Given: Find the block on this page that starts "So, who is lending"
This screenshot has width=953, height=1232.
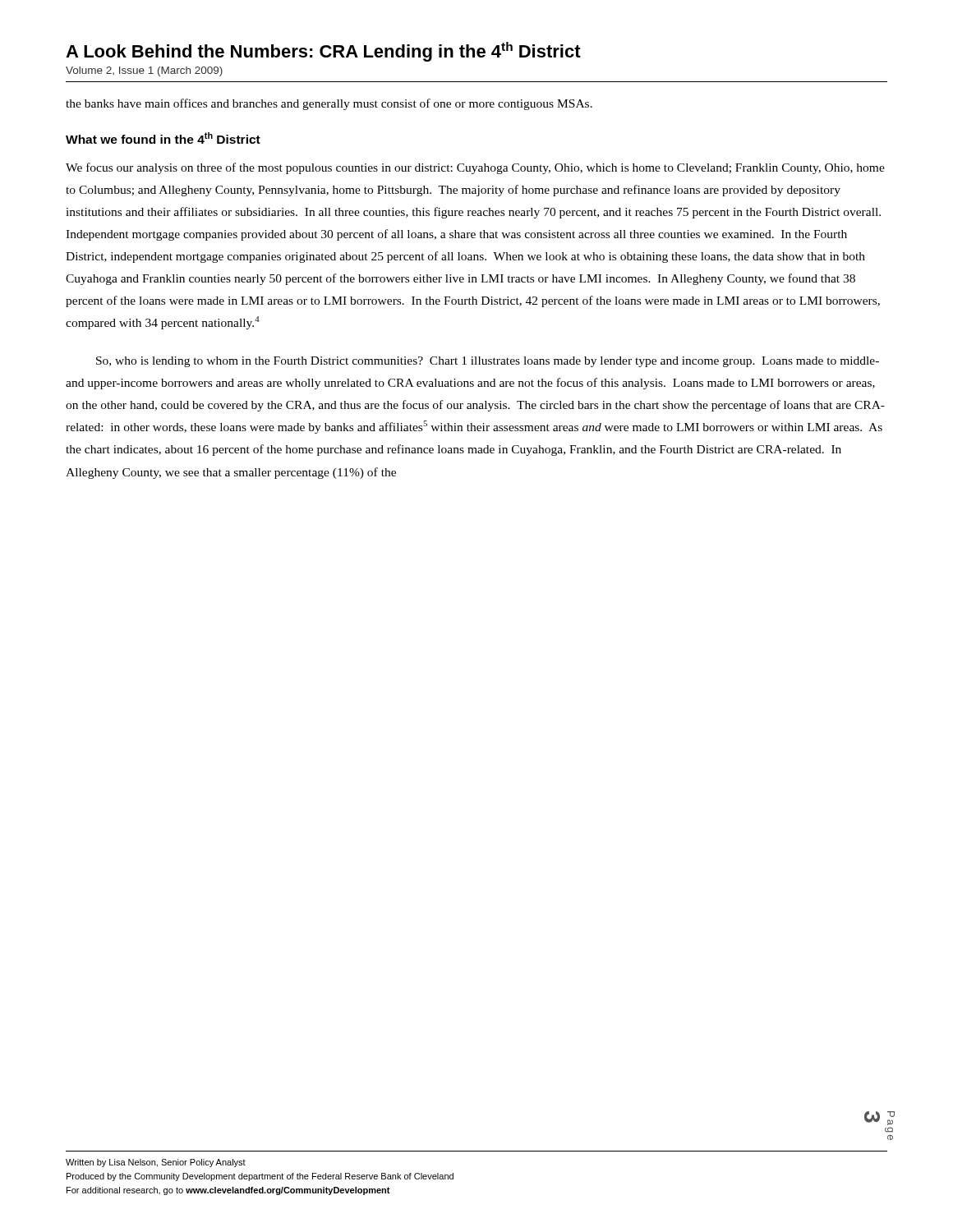Looking at the screenshot, I should (475, 416).
